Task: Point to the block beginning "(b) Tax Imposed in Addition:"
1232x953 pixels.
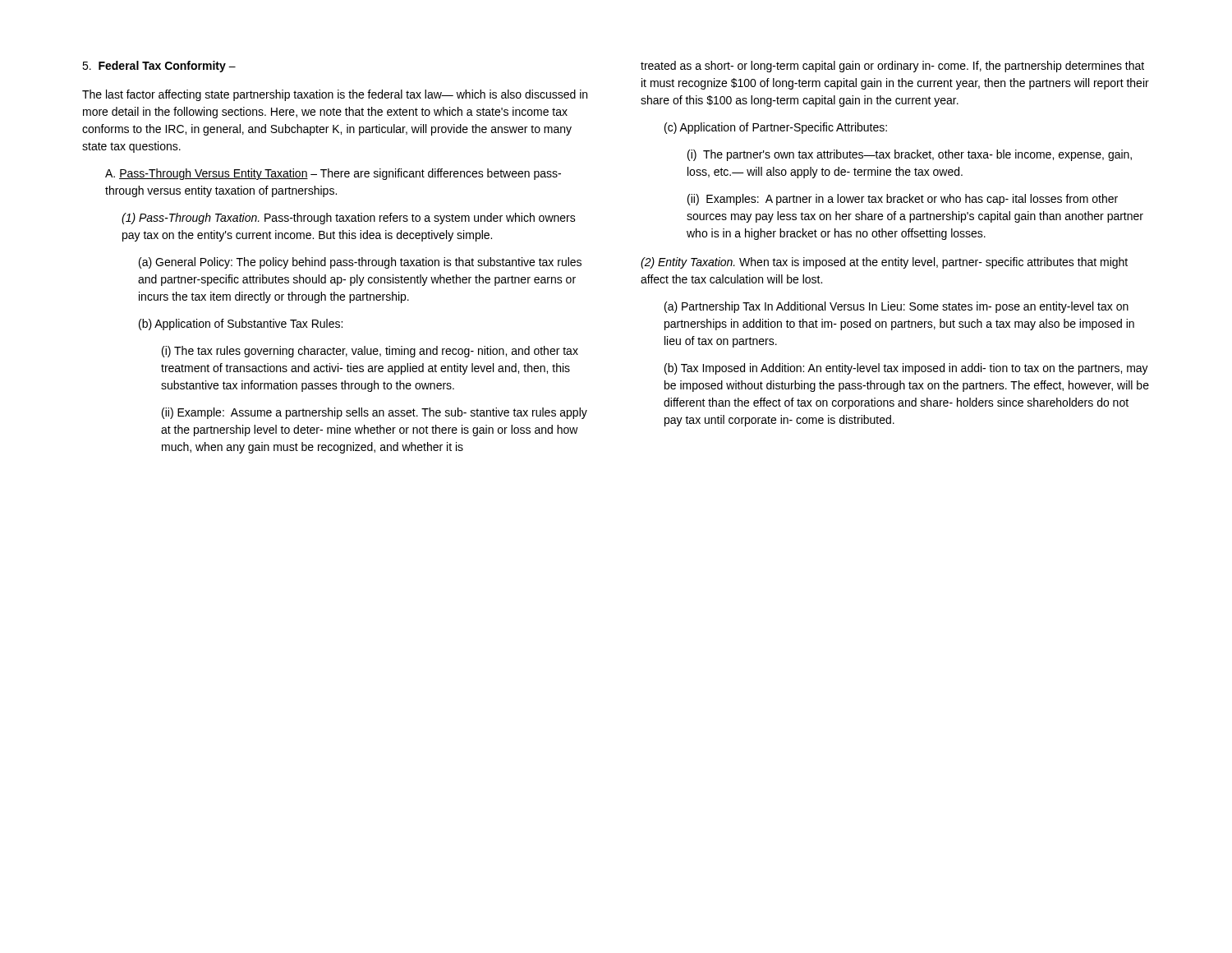Action: coord(906,394)
